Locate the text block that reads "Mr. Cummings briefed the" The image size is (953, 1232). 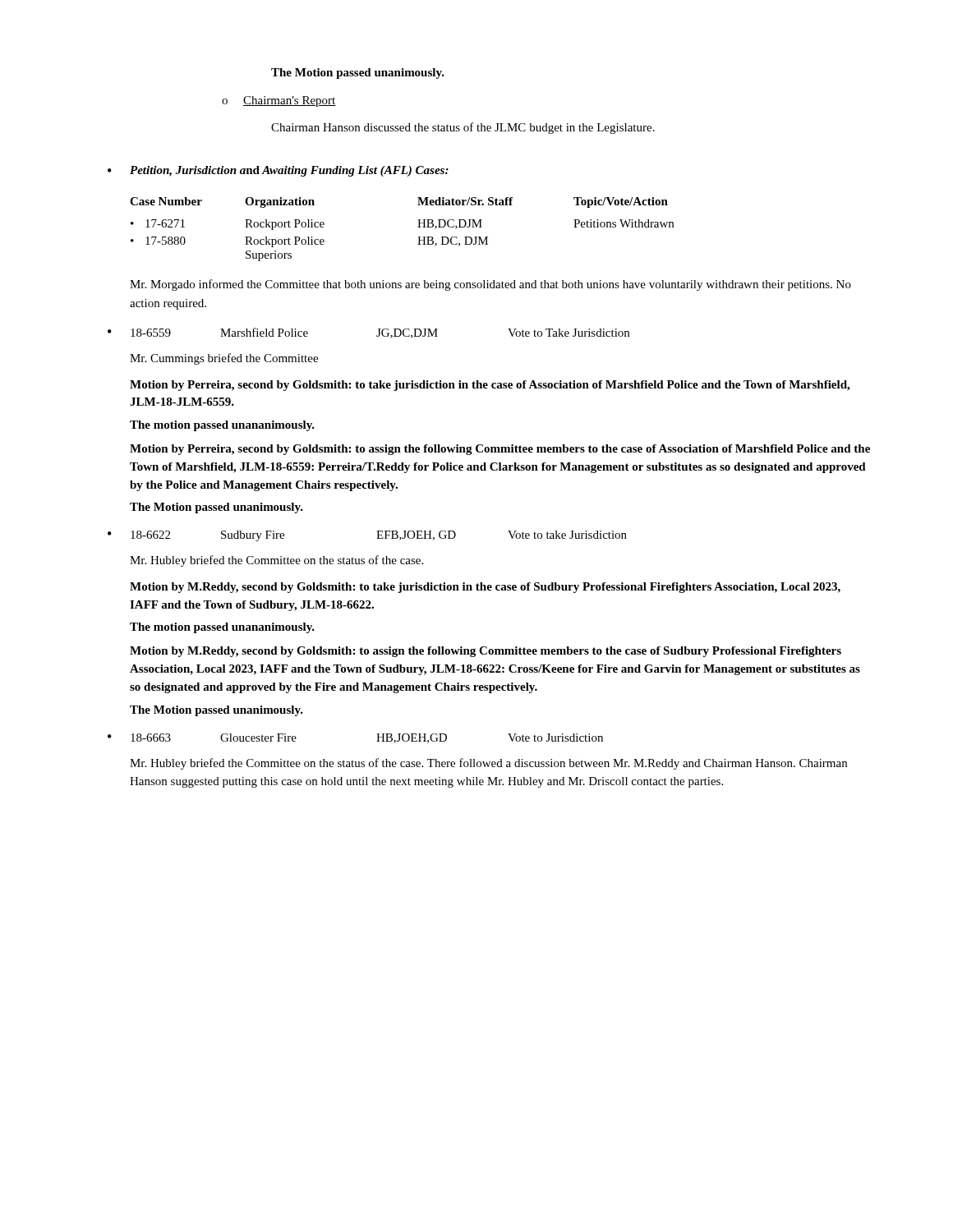224,358
